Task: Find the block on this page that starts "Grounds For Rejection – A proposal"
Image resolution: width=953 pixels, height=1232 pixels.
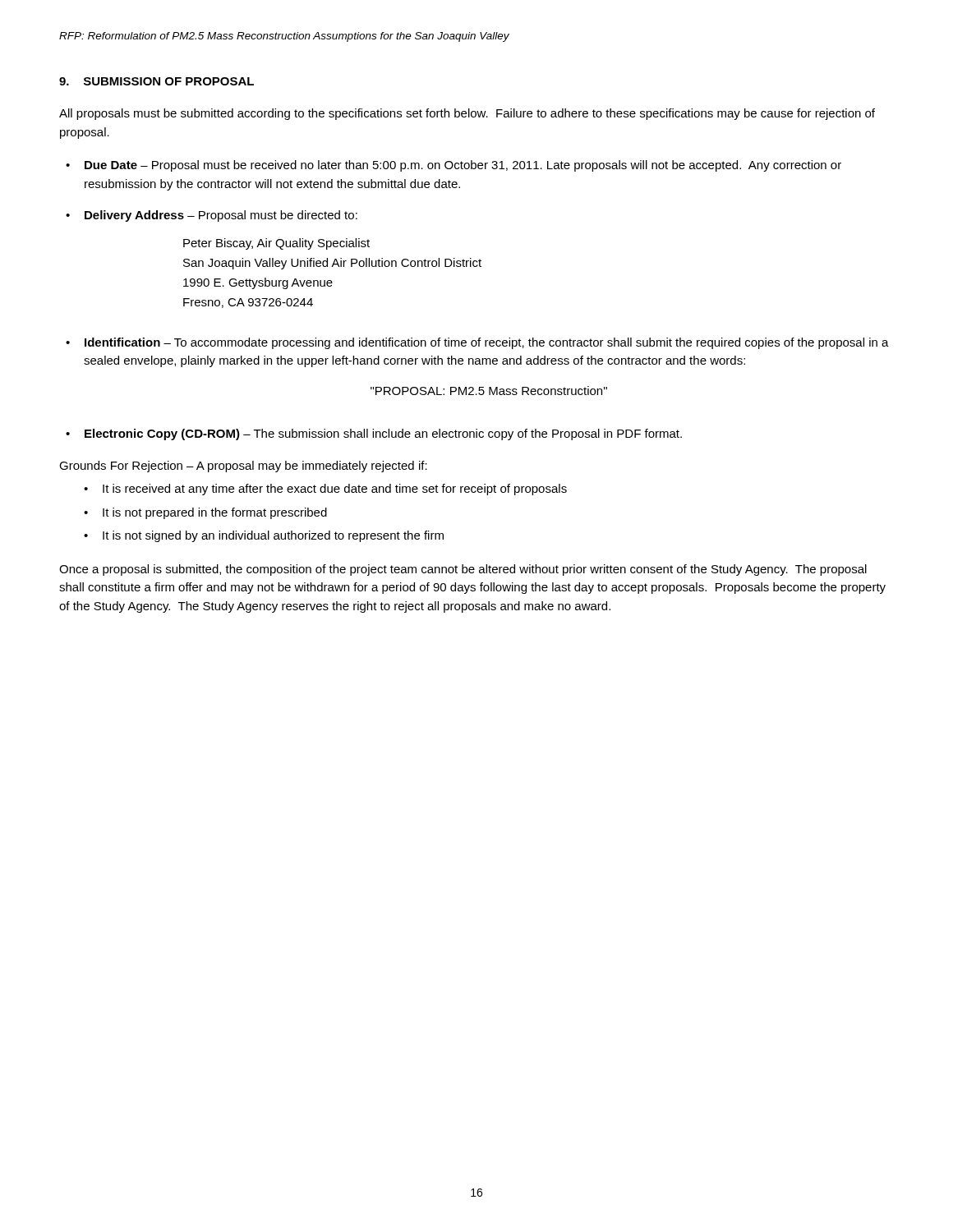Action: point(243,465)
